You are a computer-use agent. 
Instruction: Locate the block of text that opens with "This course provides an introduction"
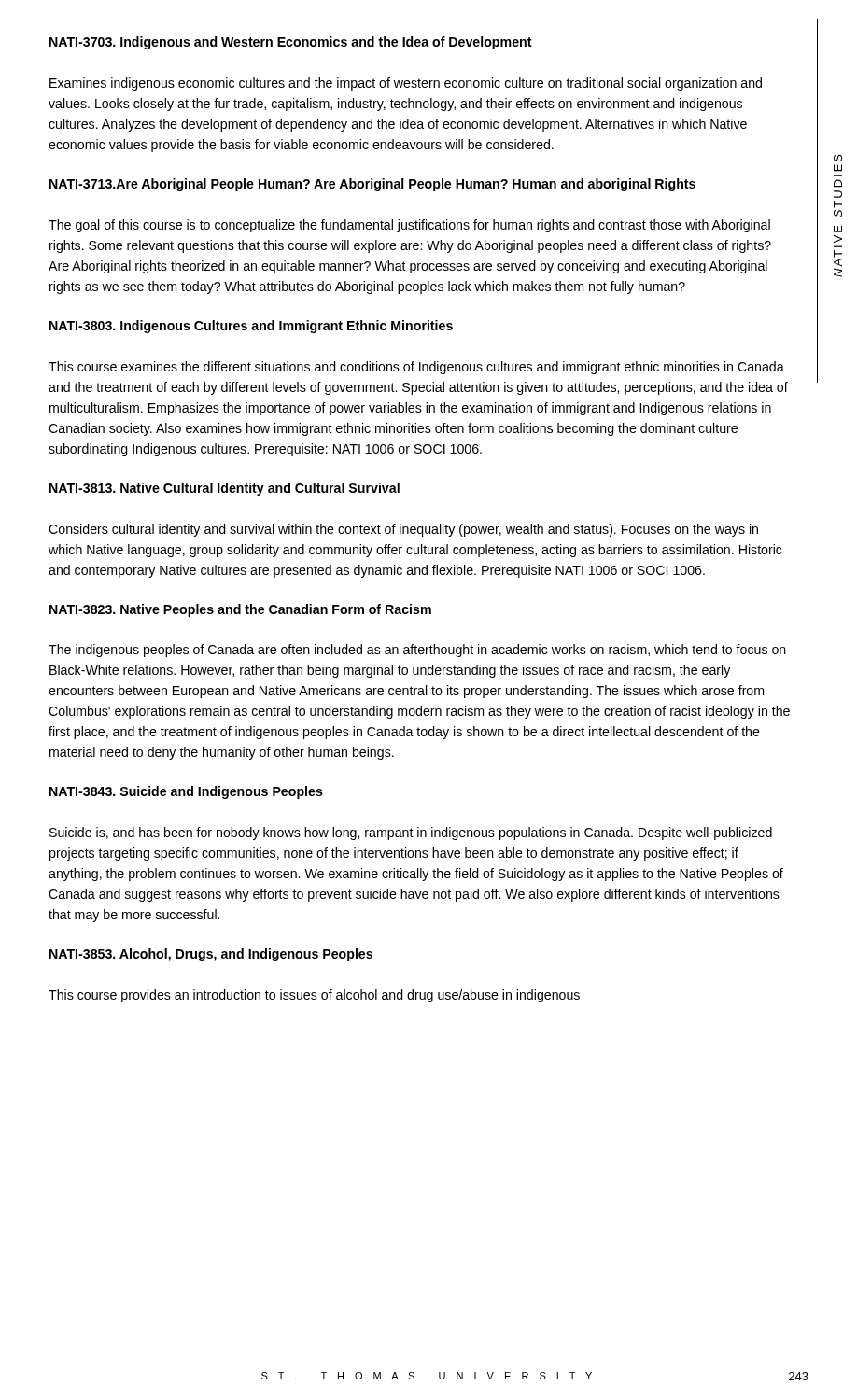pos(420,995)
